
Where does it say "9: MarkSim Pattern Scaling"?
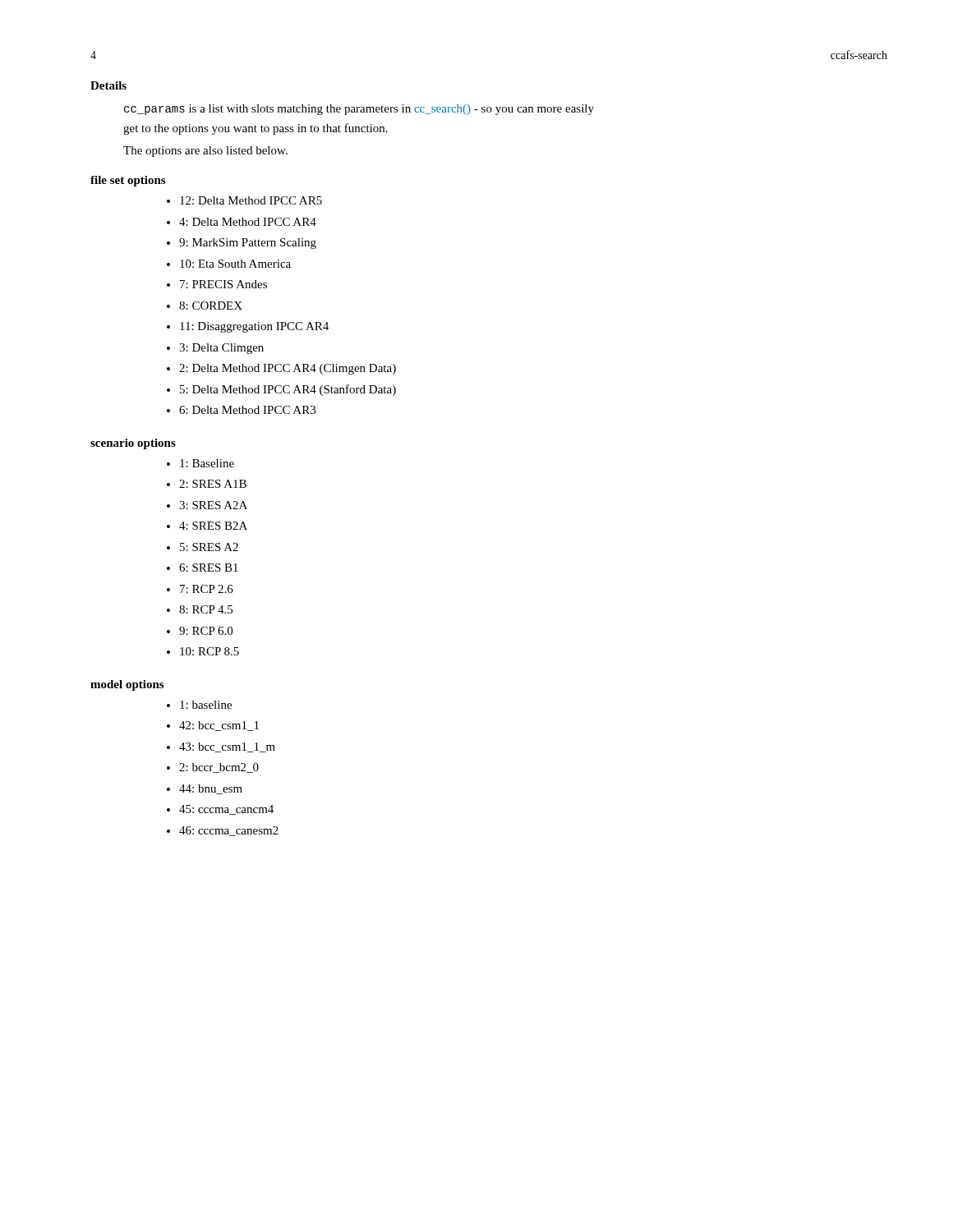pos(248,242)
